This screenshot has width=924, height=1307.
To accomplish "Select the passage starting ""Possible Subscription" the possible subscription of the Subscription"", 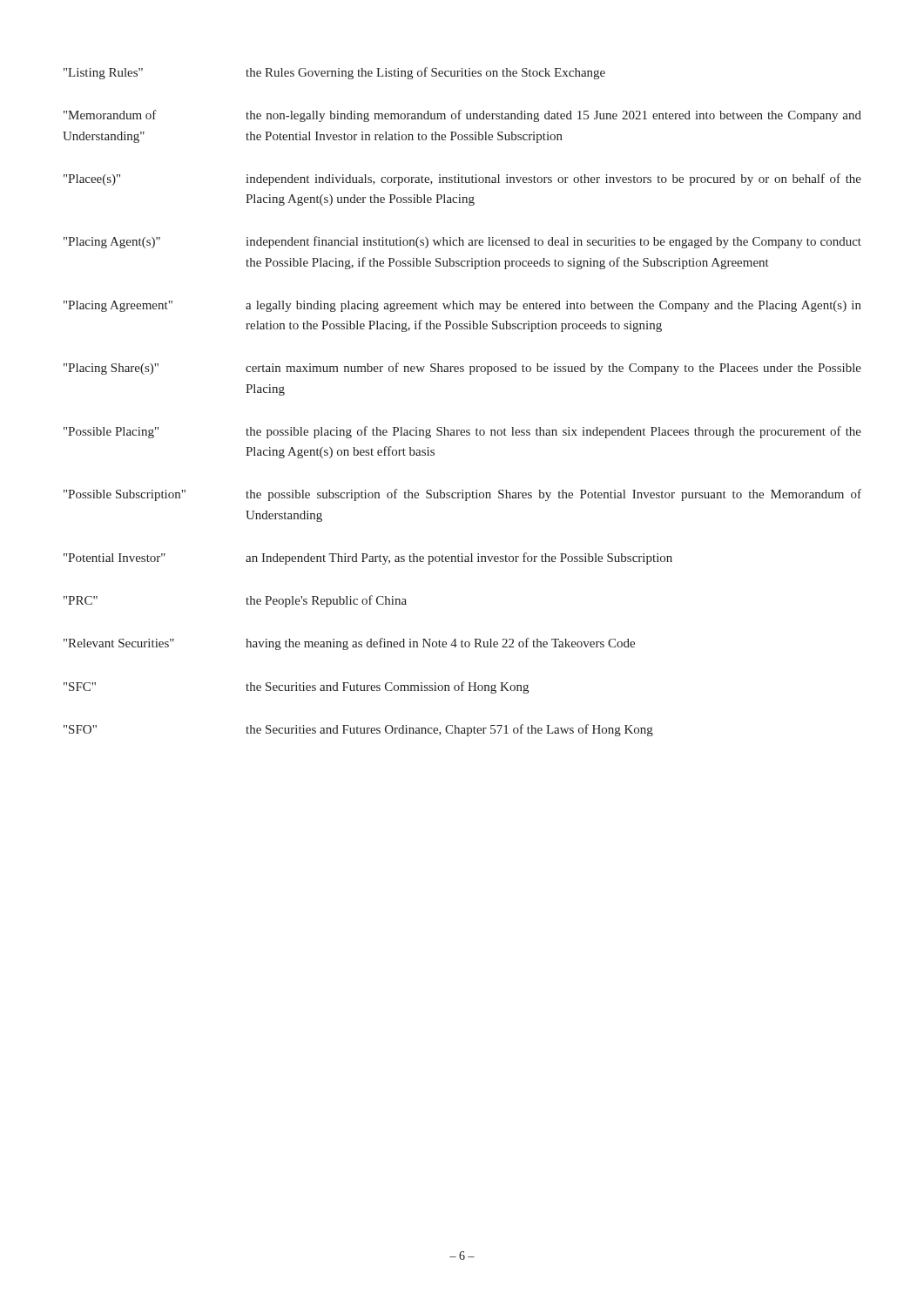I will pyautogui.click(x=462, y=505).
